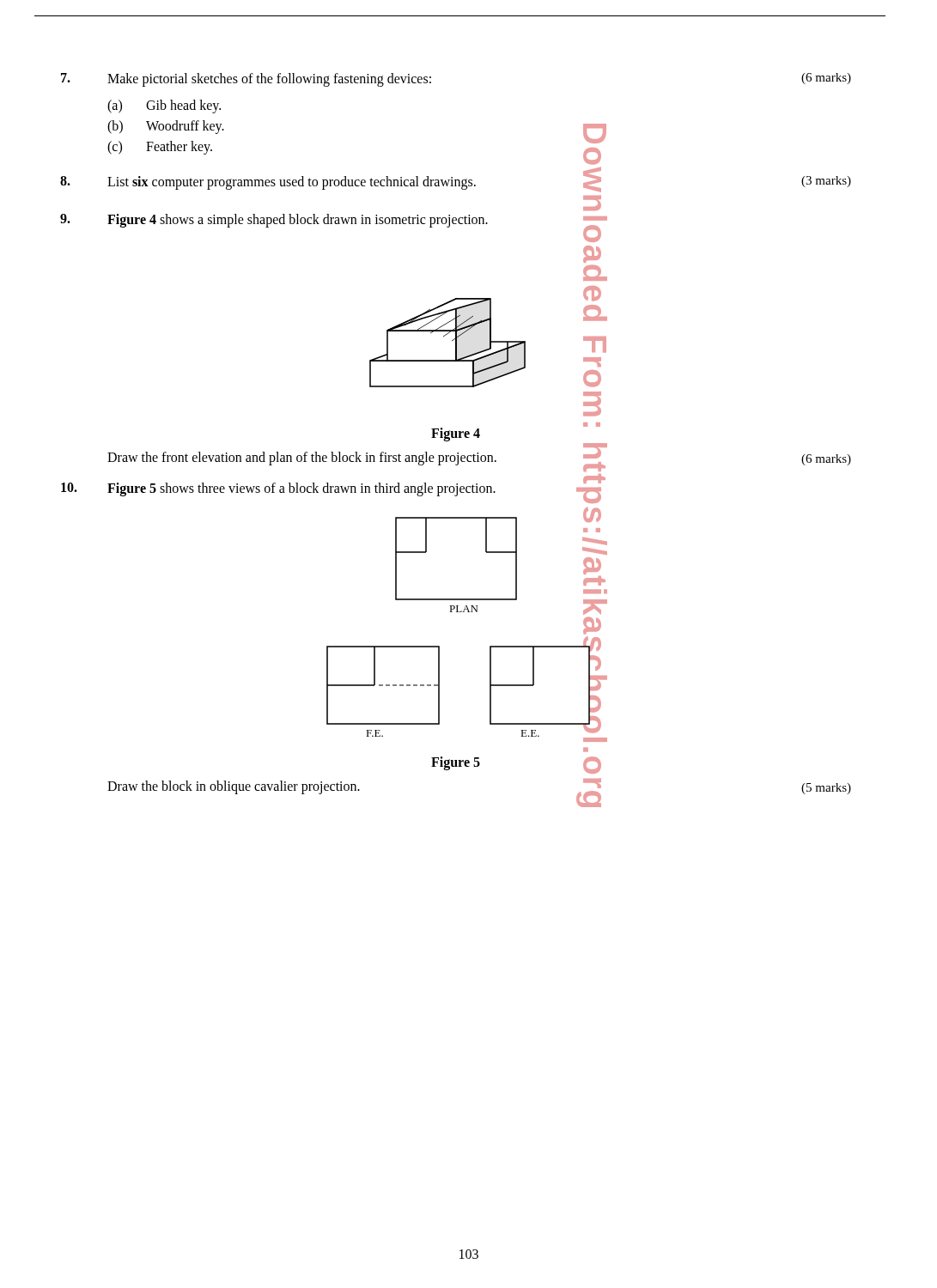Screen dimensions: 1288x937
Task: Find "(a) Gib head key." on this page
Action: tap(165, 106)
